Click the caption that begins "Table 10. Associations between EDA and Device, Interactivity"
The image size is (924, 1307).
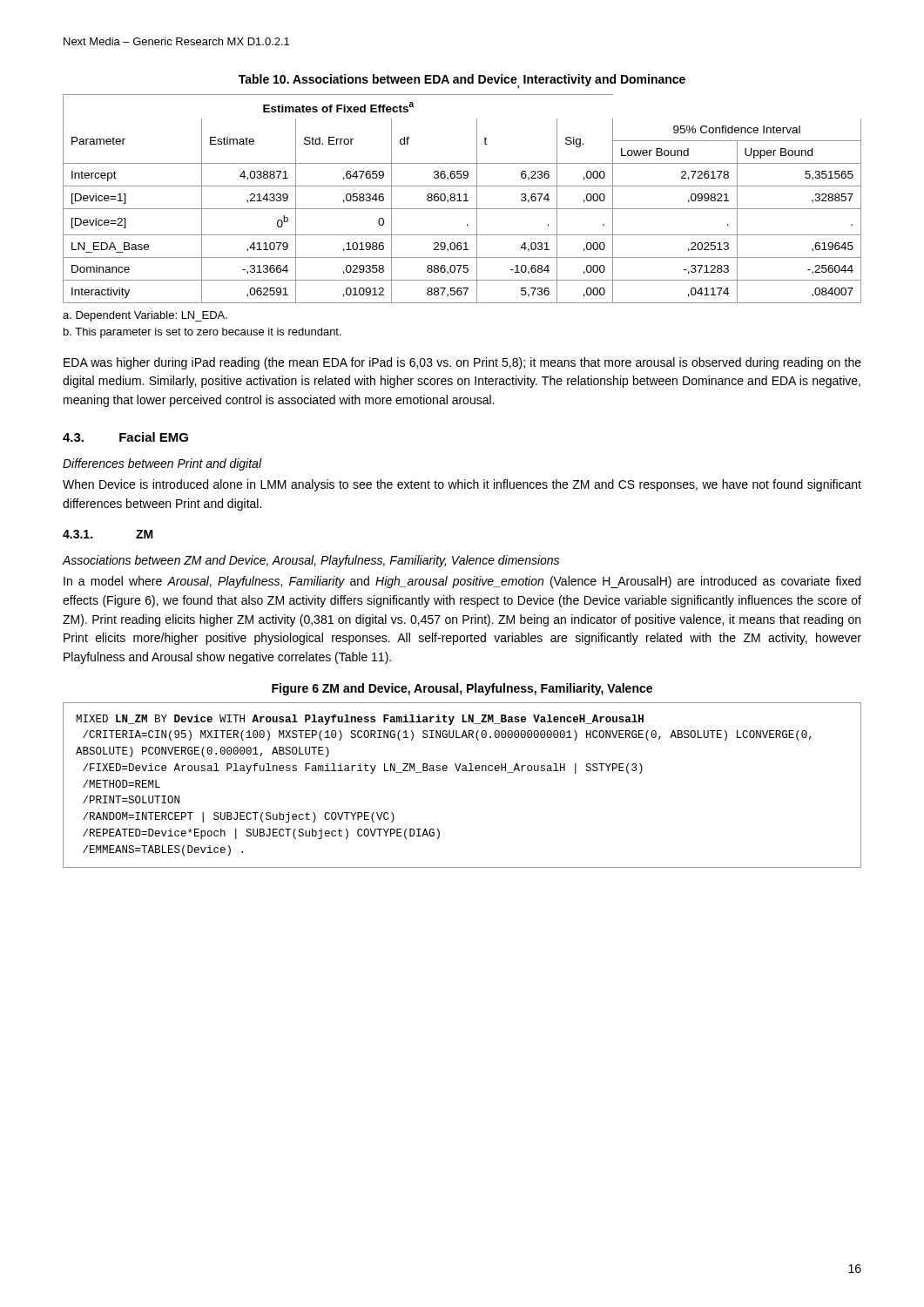[462, 81]
